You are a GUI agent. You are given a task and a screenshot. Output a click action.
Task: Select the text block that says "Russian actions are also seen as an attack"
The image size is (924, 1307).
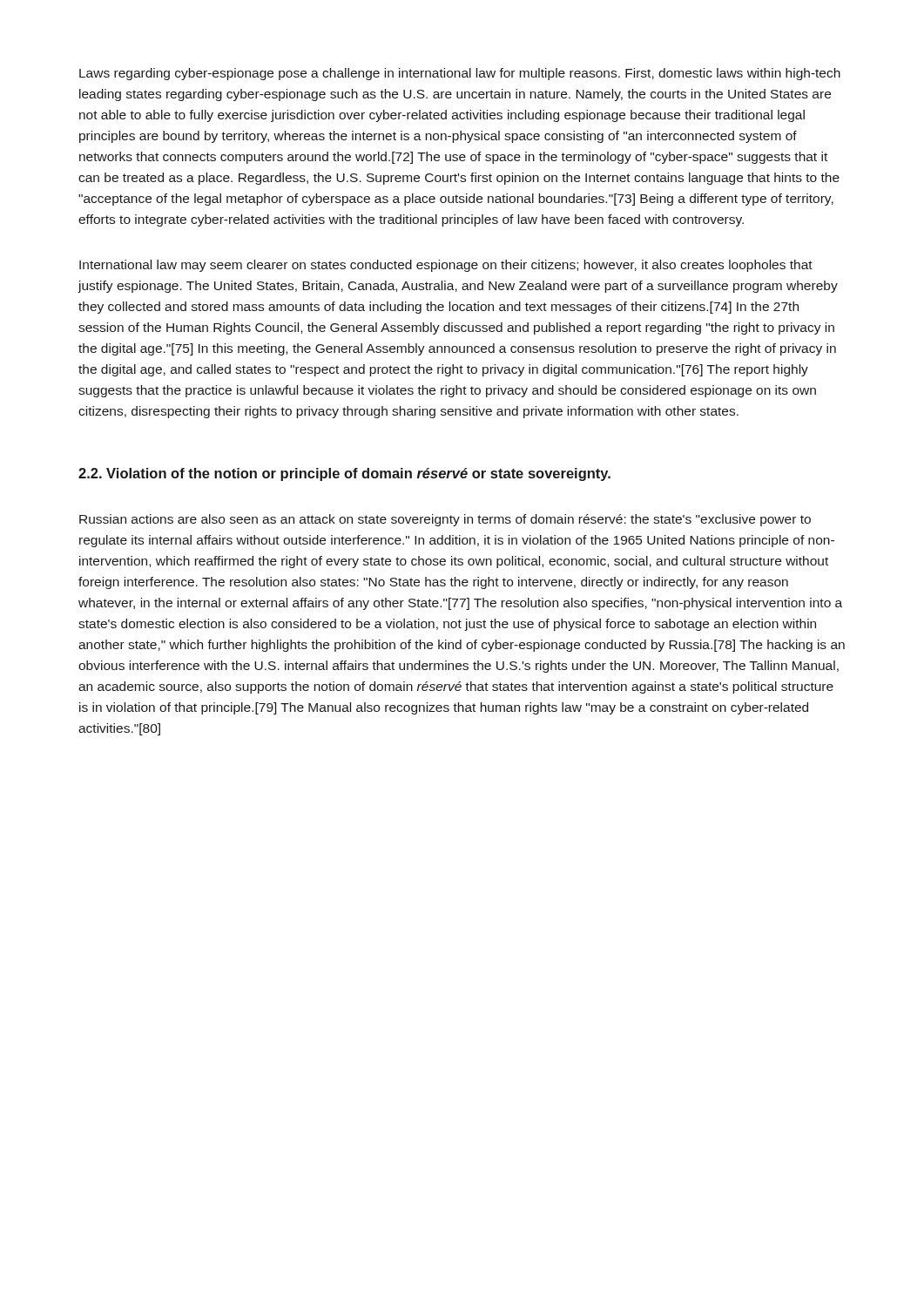[462, 624]
